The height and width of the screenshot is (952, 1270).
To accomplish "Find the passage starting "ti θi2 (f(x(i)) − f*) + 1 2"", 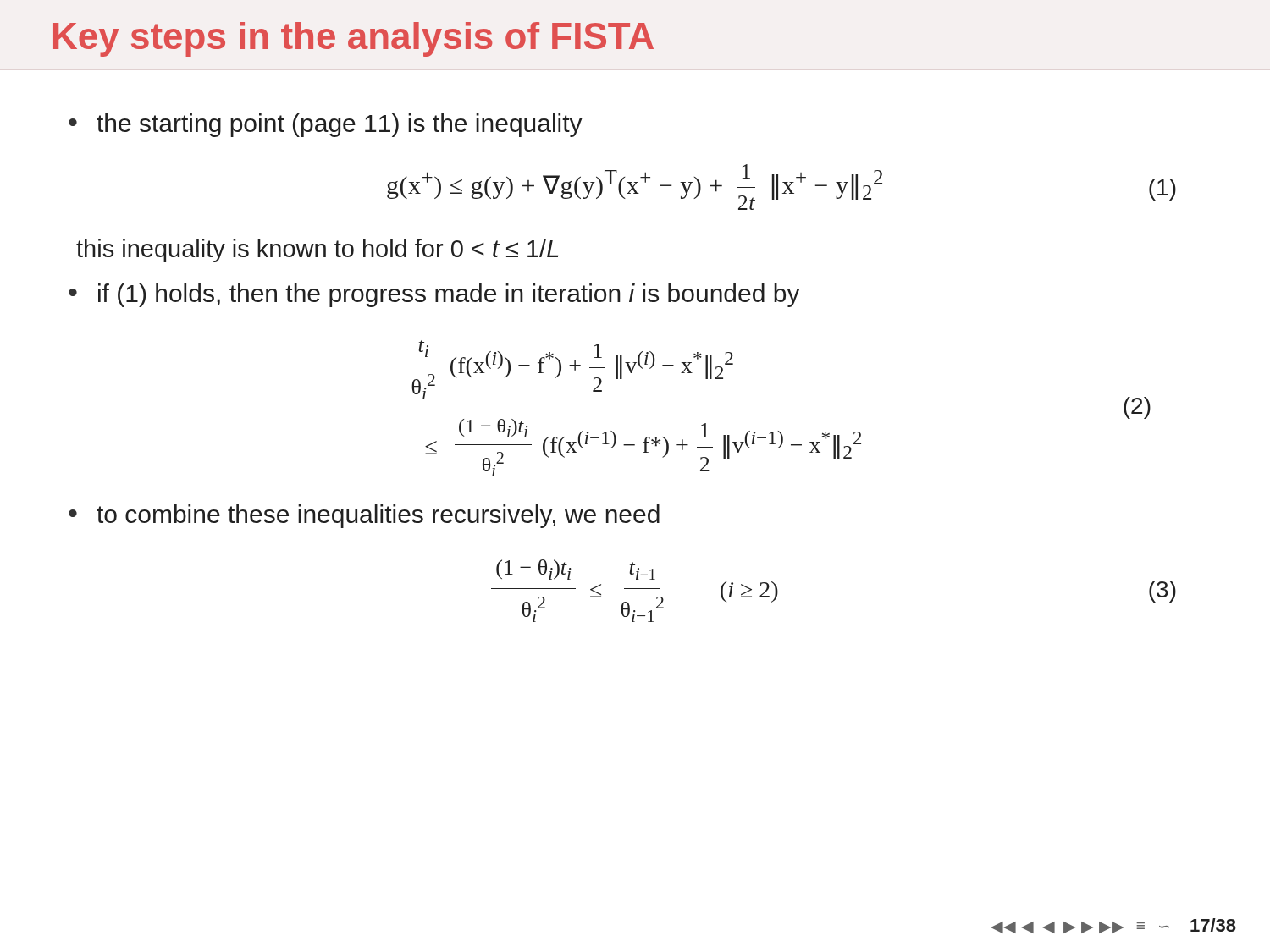I will point(780,406).
